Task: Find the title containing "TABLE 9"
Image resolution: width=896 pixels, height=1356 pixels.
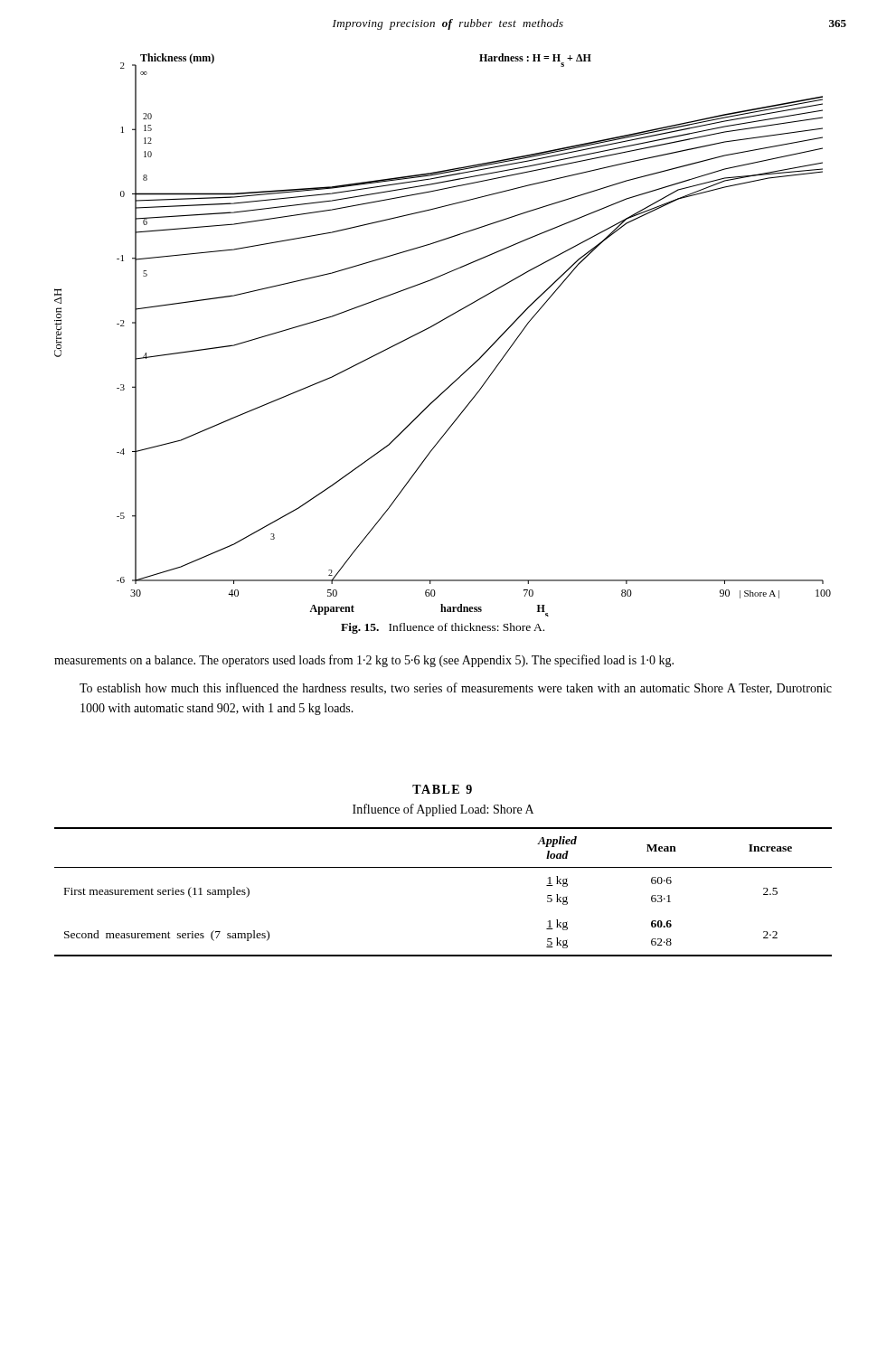Action: pyautogui.click(x=443, y=790)
